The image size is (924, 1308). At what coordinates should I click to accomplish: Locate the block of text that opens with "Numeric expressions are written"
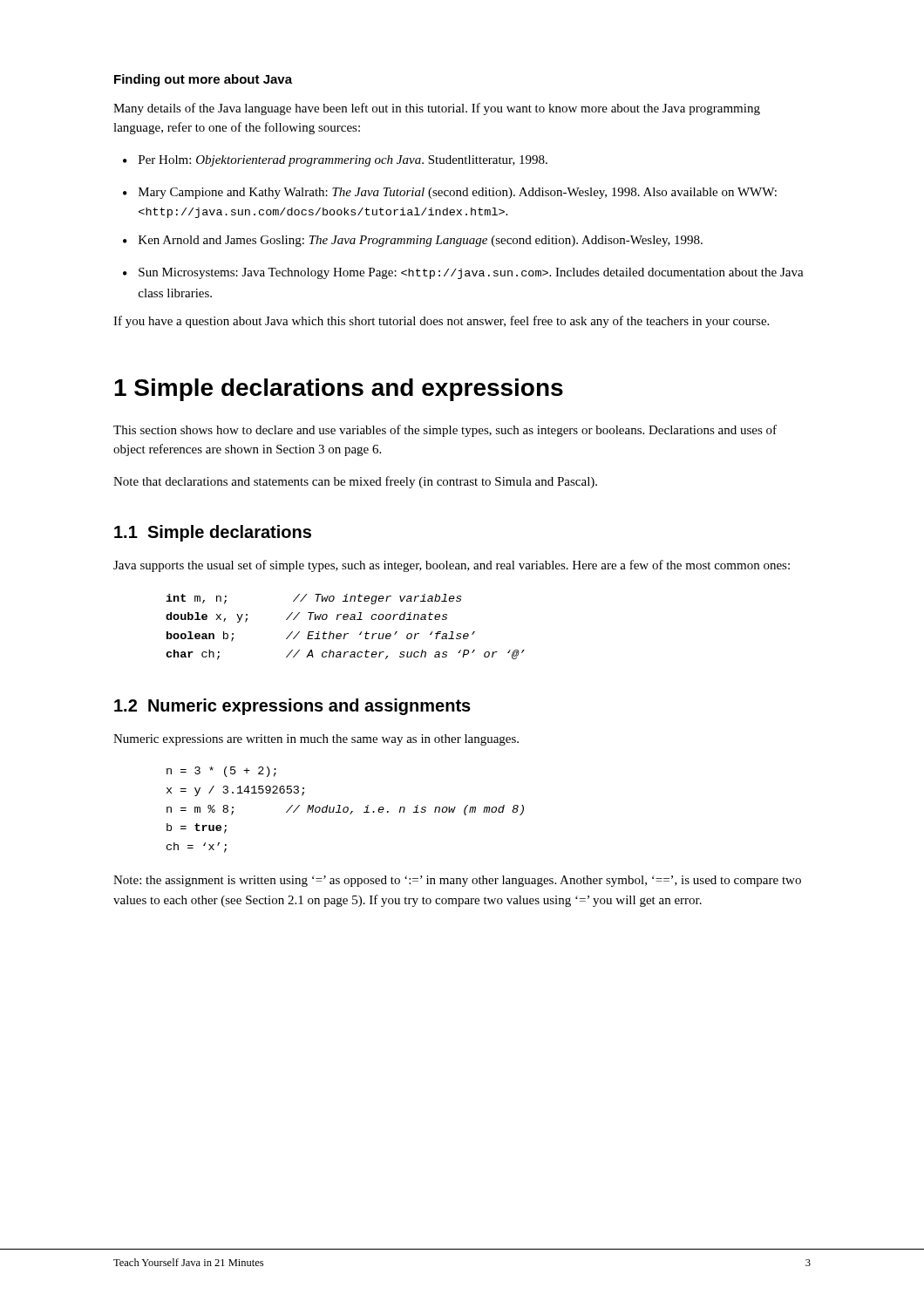point(316,738)
